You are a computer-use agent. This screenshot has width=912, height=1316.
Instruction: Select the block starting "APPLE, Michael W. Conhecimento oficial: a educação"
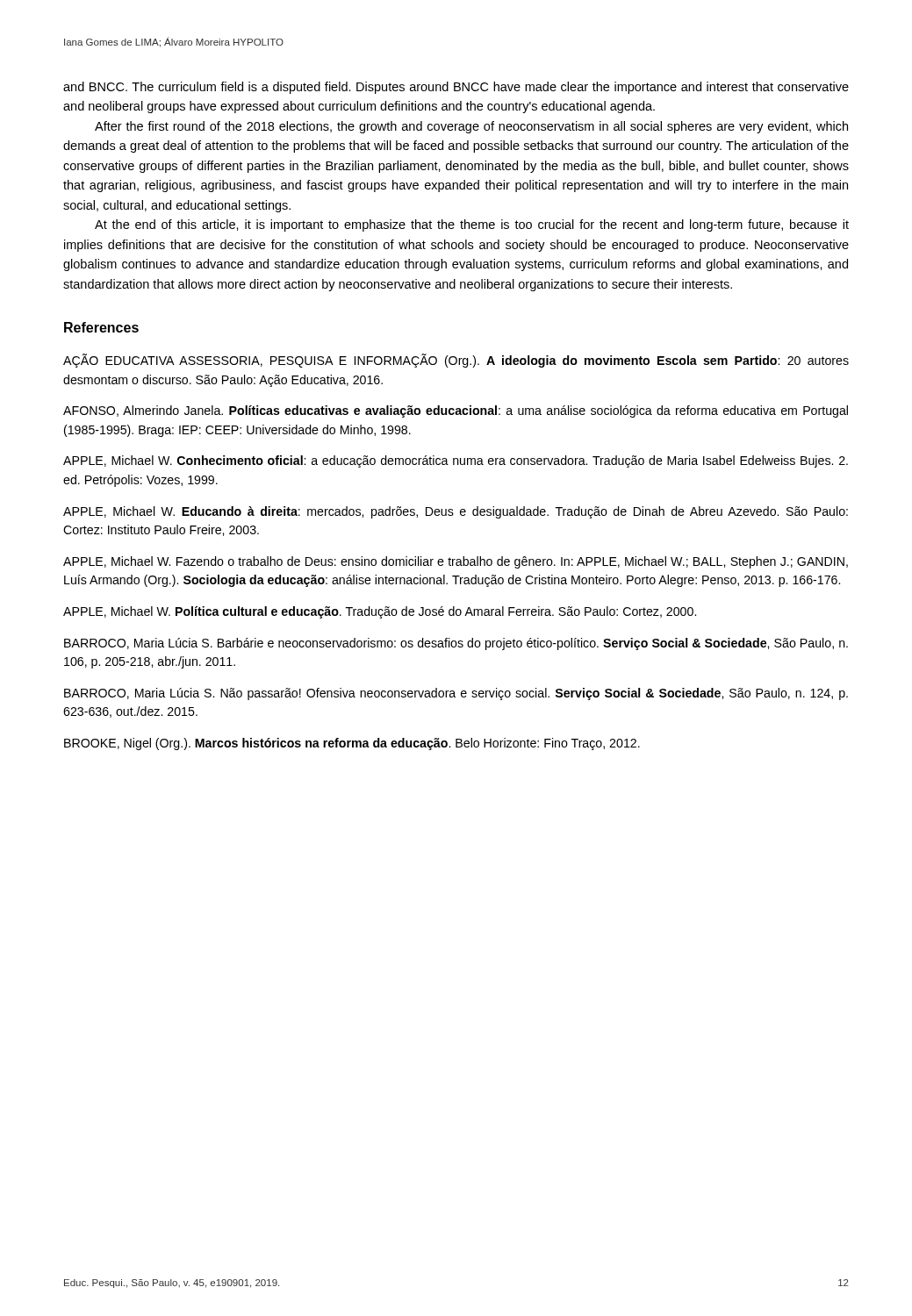click(456, 470)
